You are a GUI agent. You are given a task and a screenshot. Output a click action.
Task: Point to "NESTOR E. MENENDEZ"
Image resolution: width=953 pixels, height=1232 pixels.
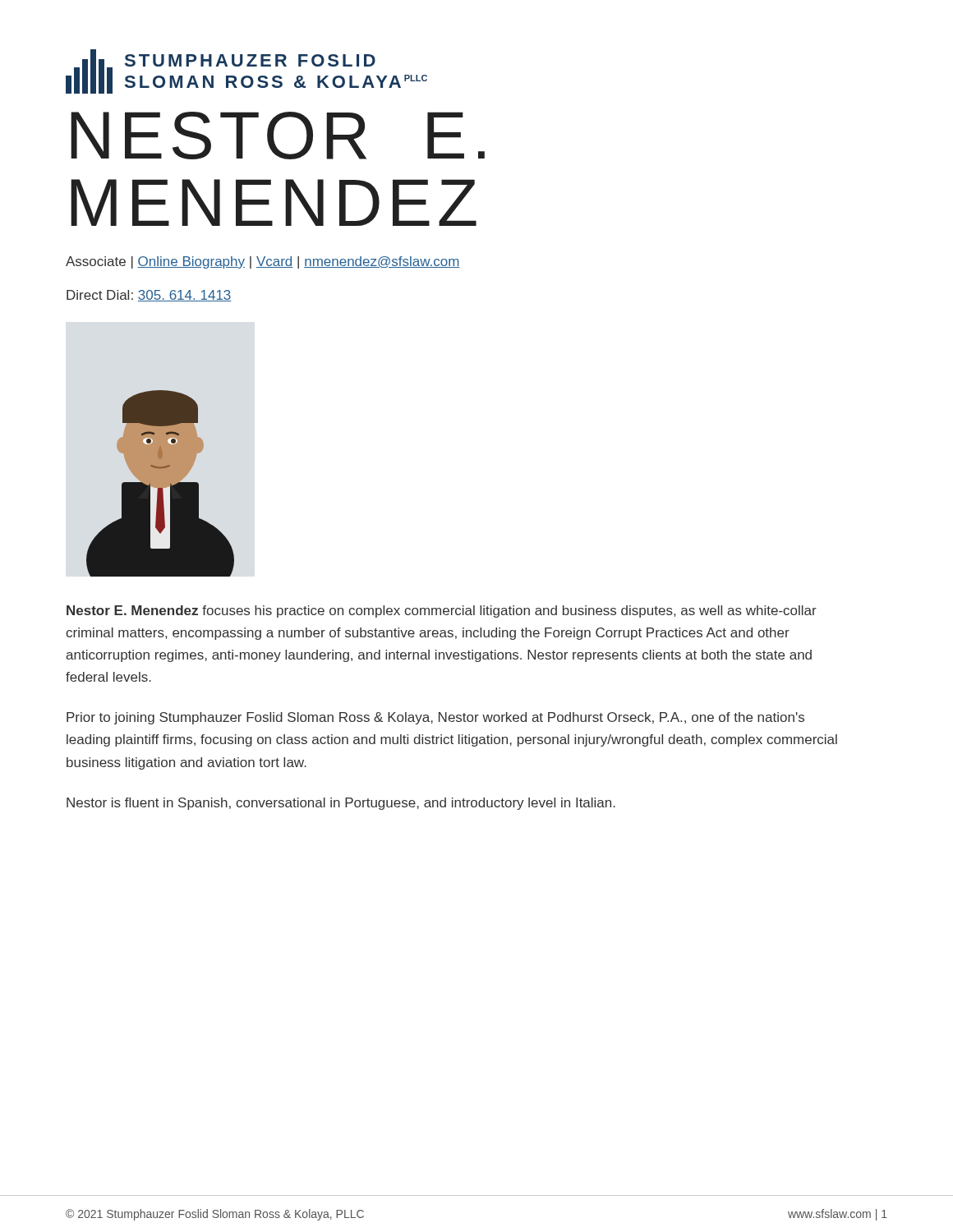point(293,169)
